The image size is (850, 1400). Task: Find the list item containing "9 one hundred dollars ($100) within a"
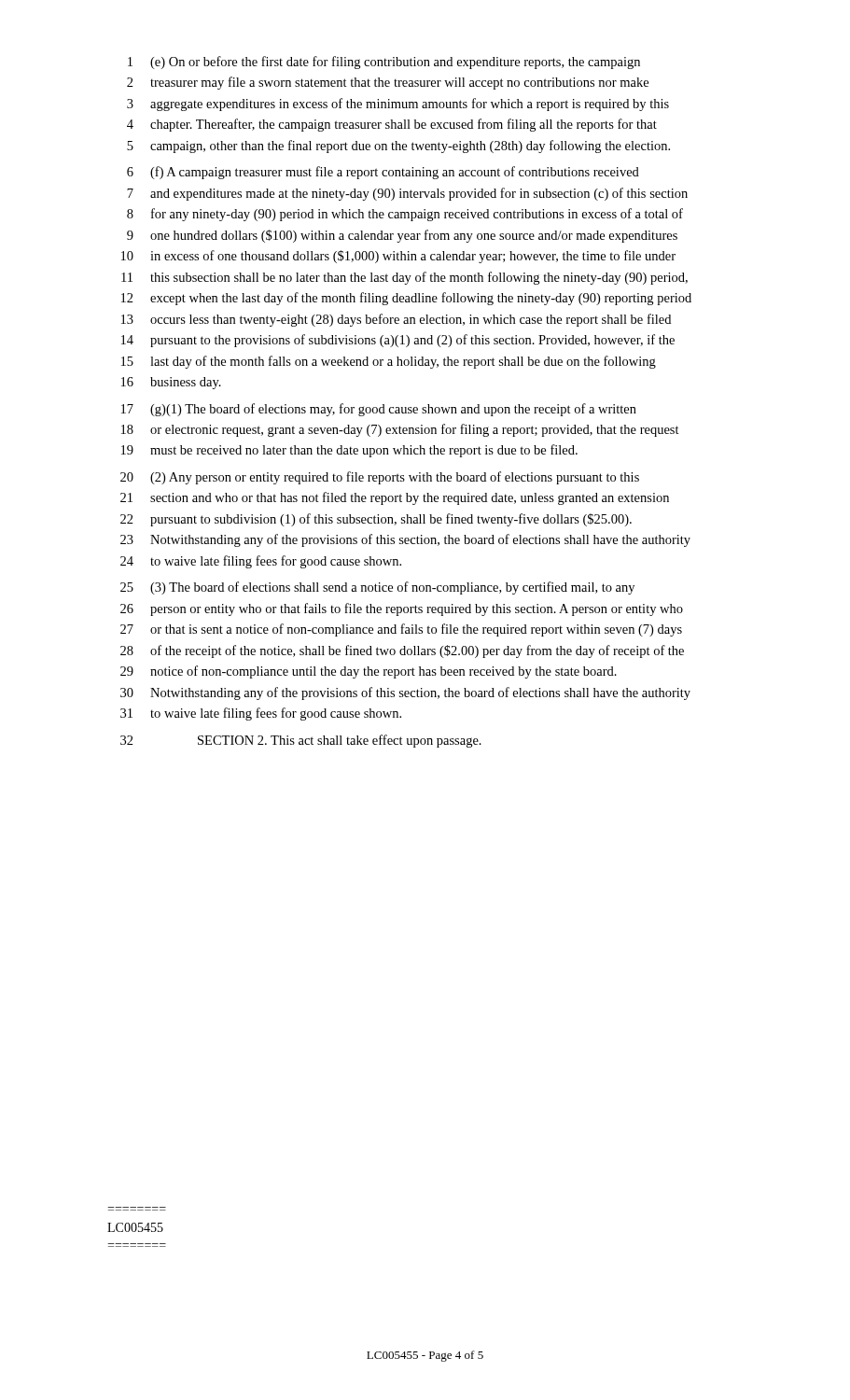437,235
